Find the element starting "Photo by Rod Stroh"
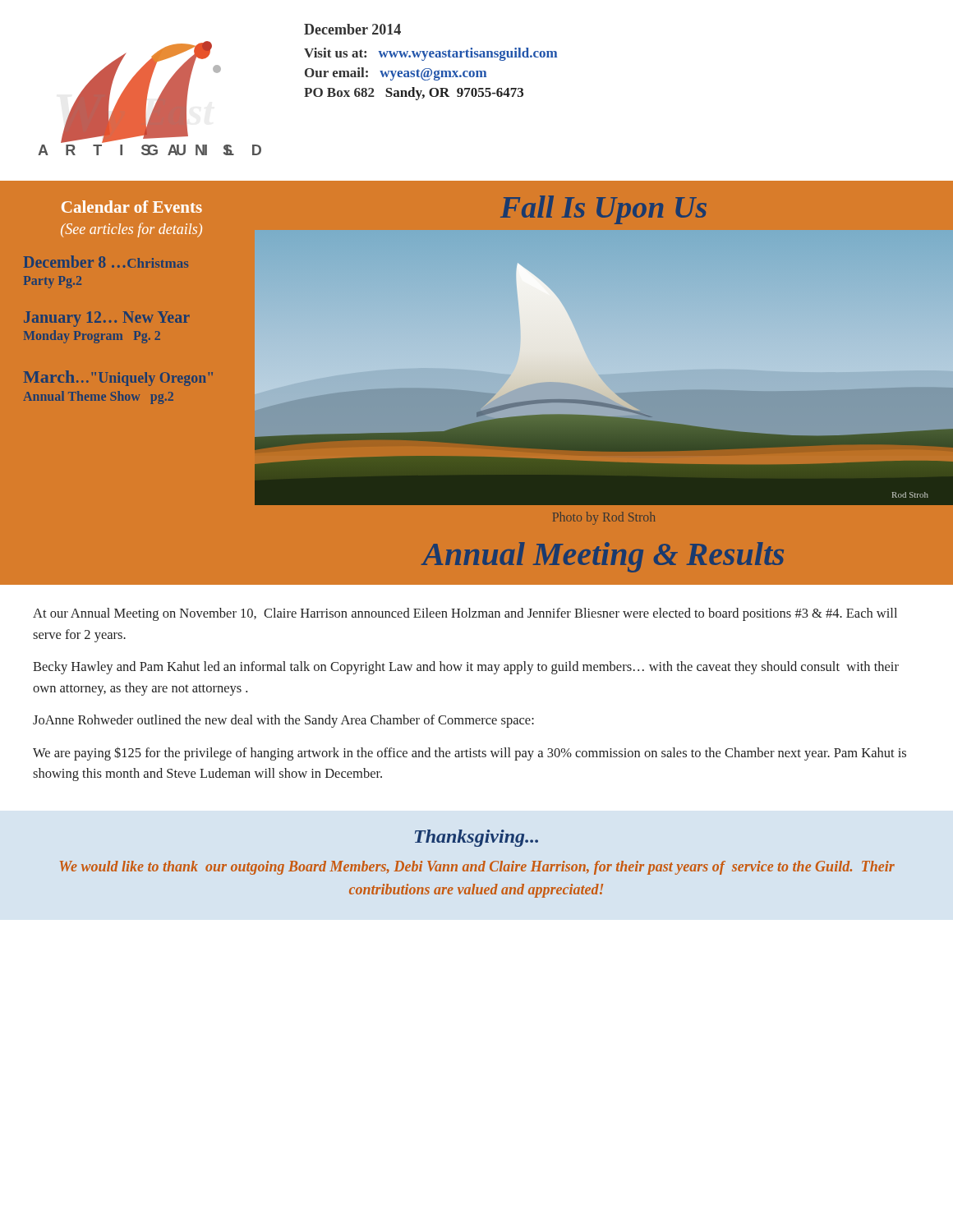The image size is (953, 1232). pos(604,517)
